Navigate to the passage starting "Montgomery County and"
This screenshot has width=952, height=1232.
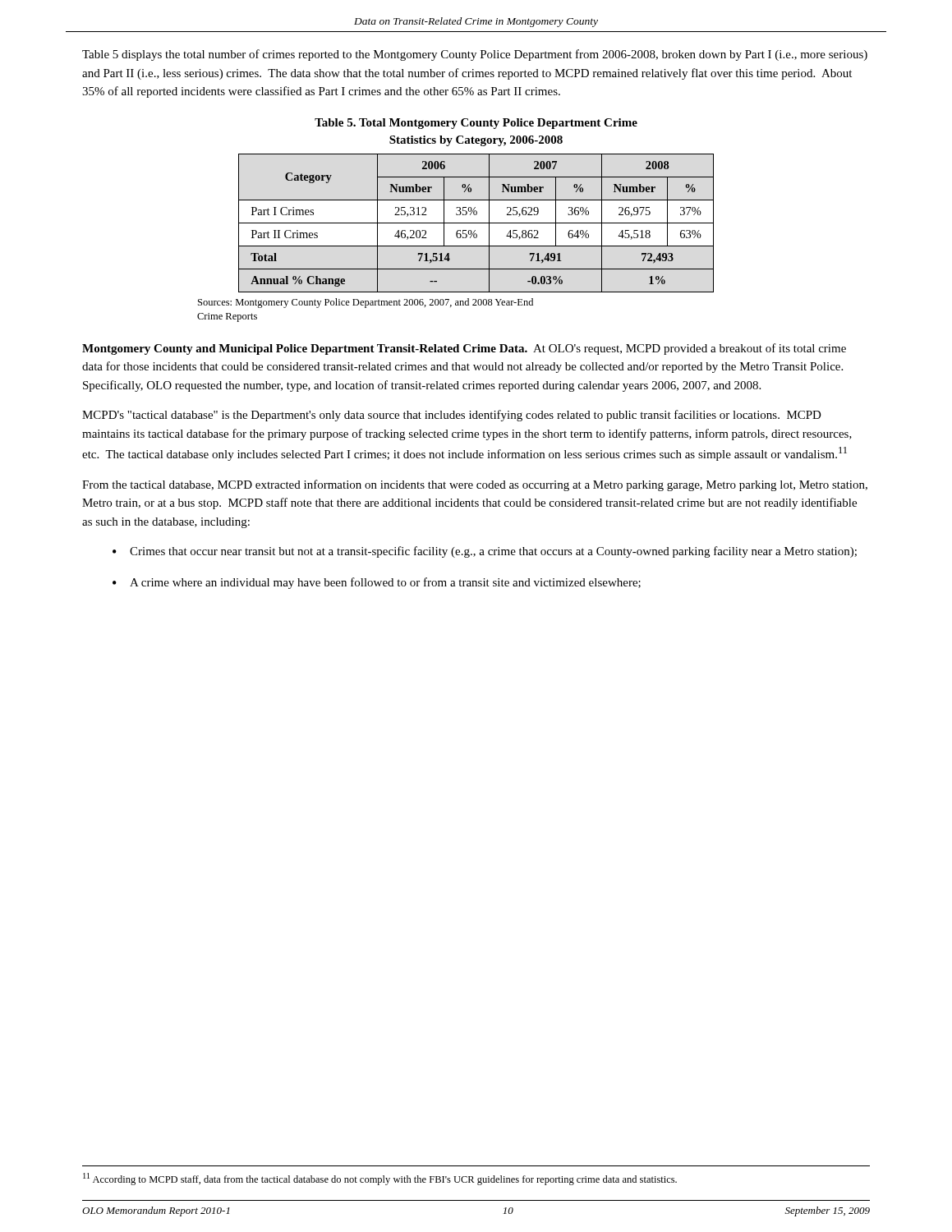point(305,348)
